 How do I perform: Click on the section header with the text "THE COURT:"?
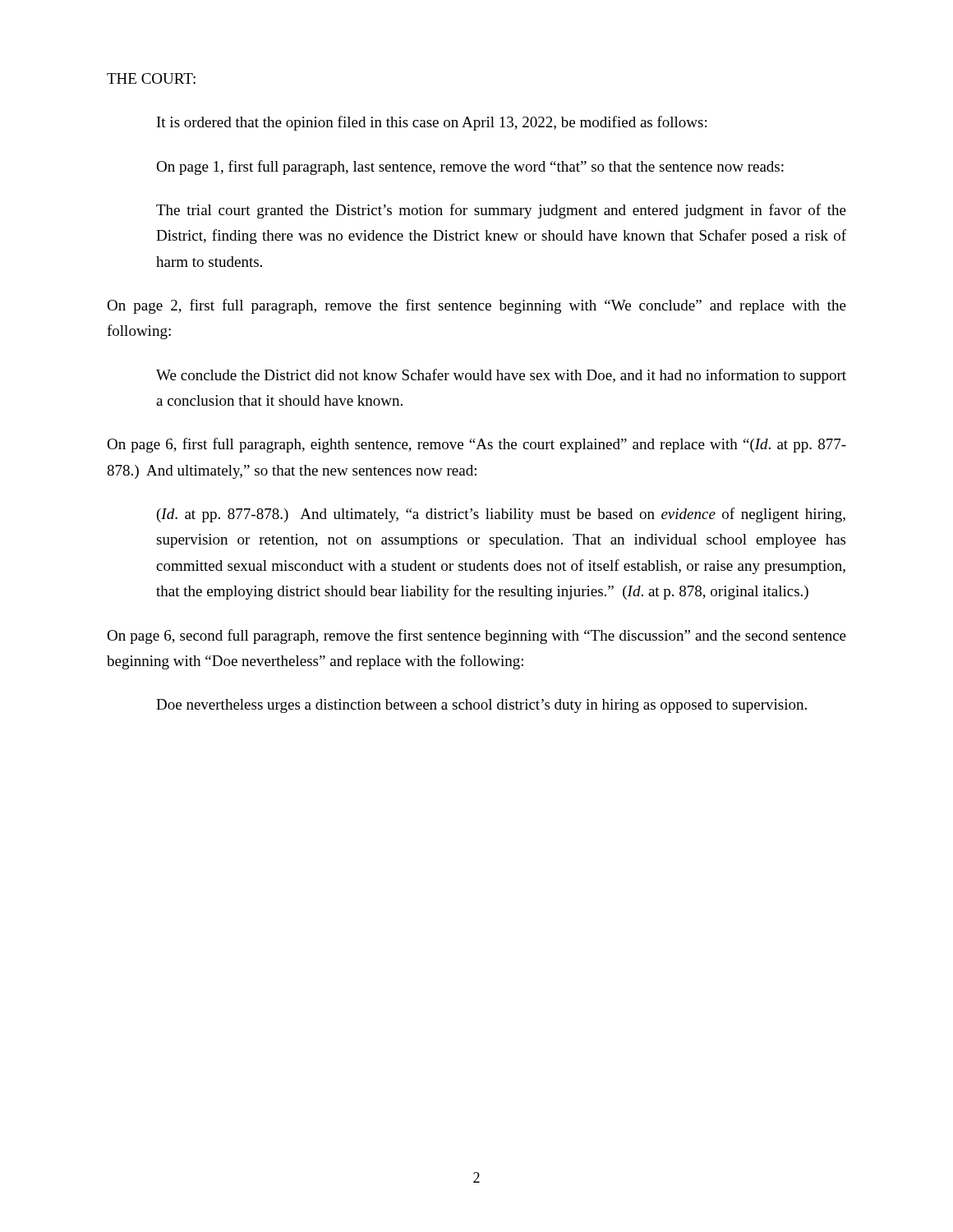pyautogui.click(x=152, y=78)
